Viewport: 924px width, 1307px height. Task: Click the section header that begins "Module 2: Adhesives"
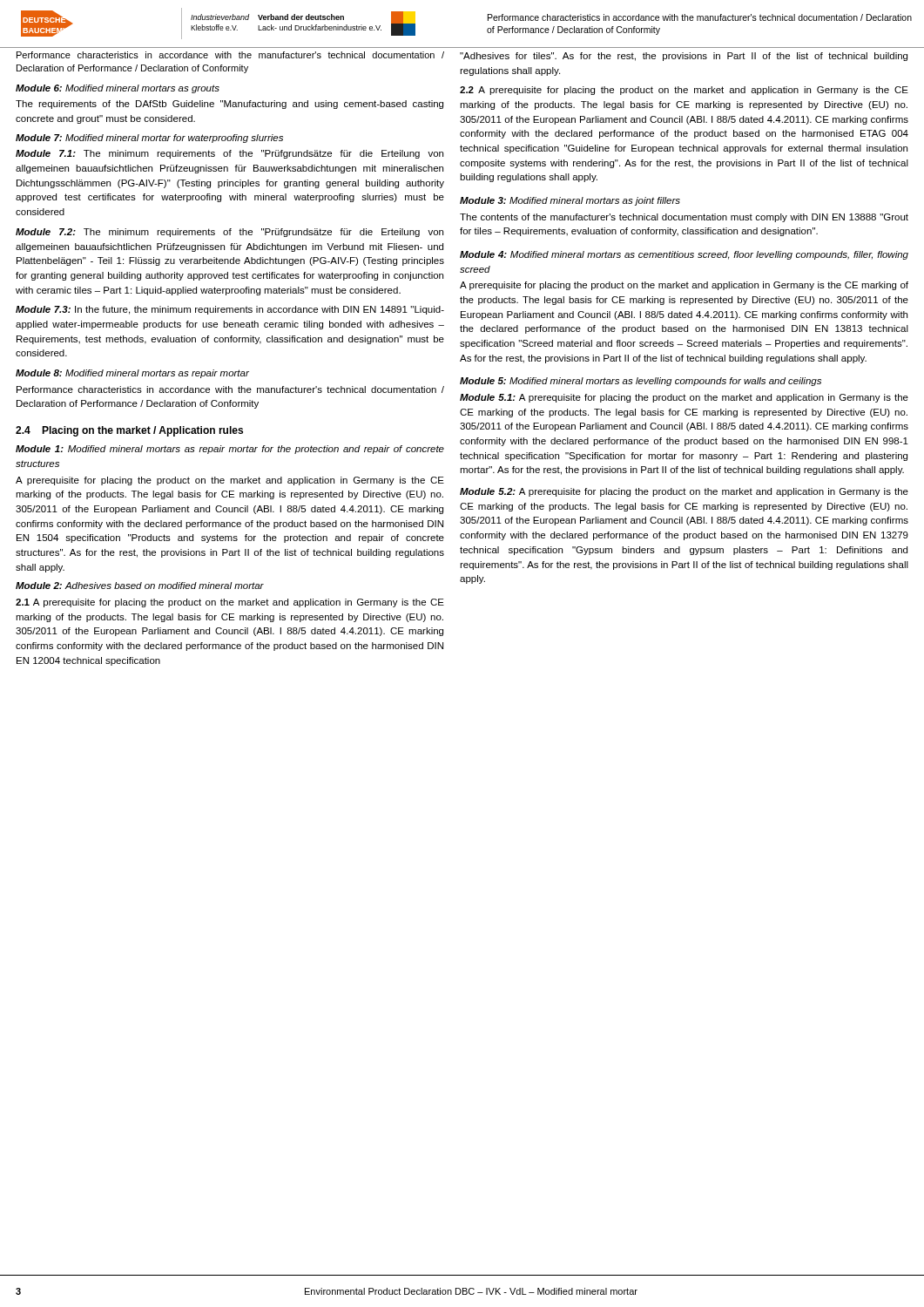[x=230, y=586]
